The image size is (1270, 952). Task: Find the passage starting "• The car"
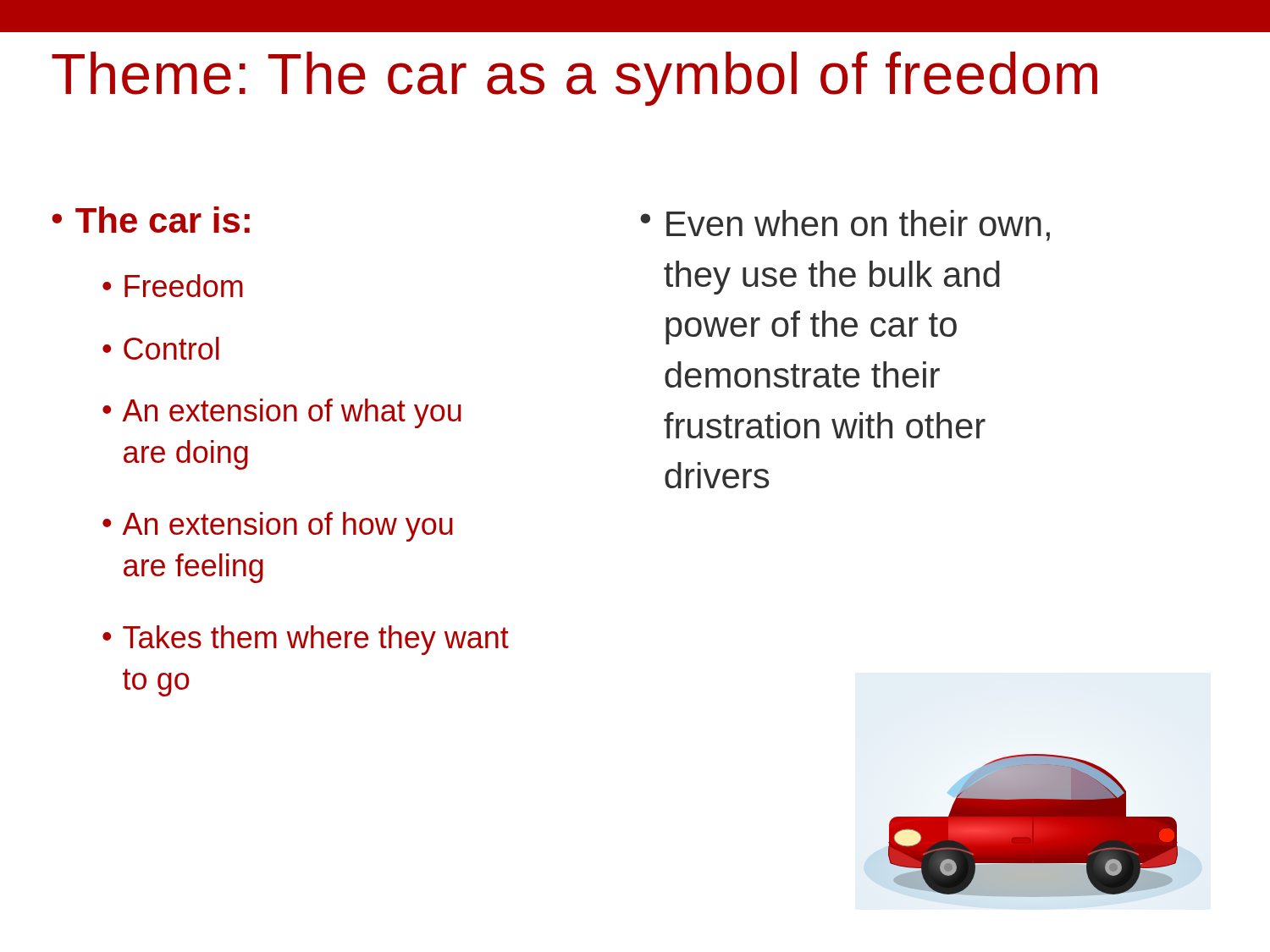click(x=152, y=221)
